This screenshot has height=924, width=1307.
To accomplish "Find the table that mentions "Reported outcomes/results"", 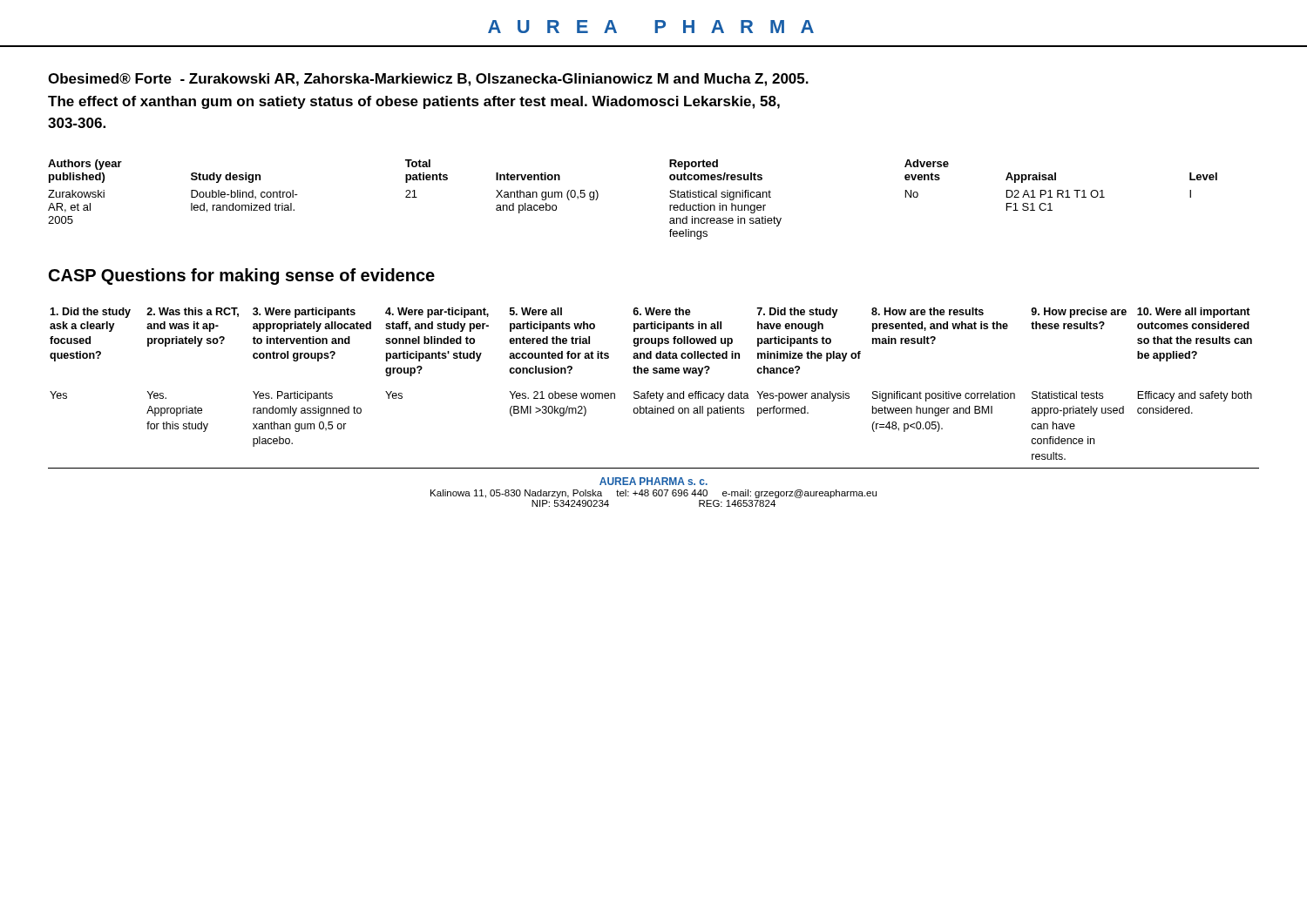I will 654,197.
